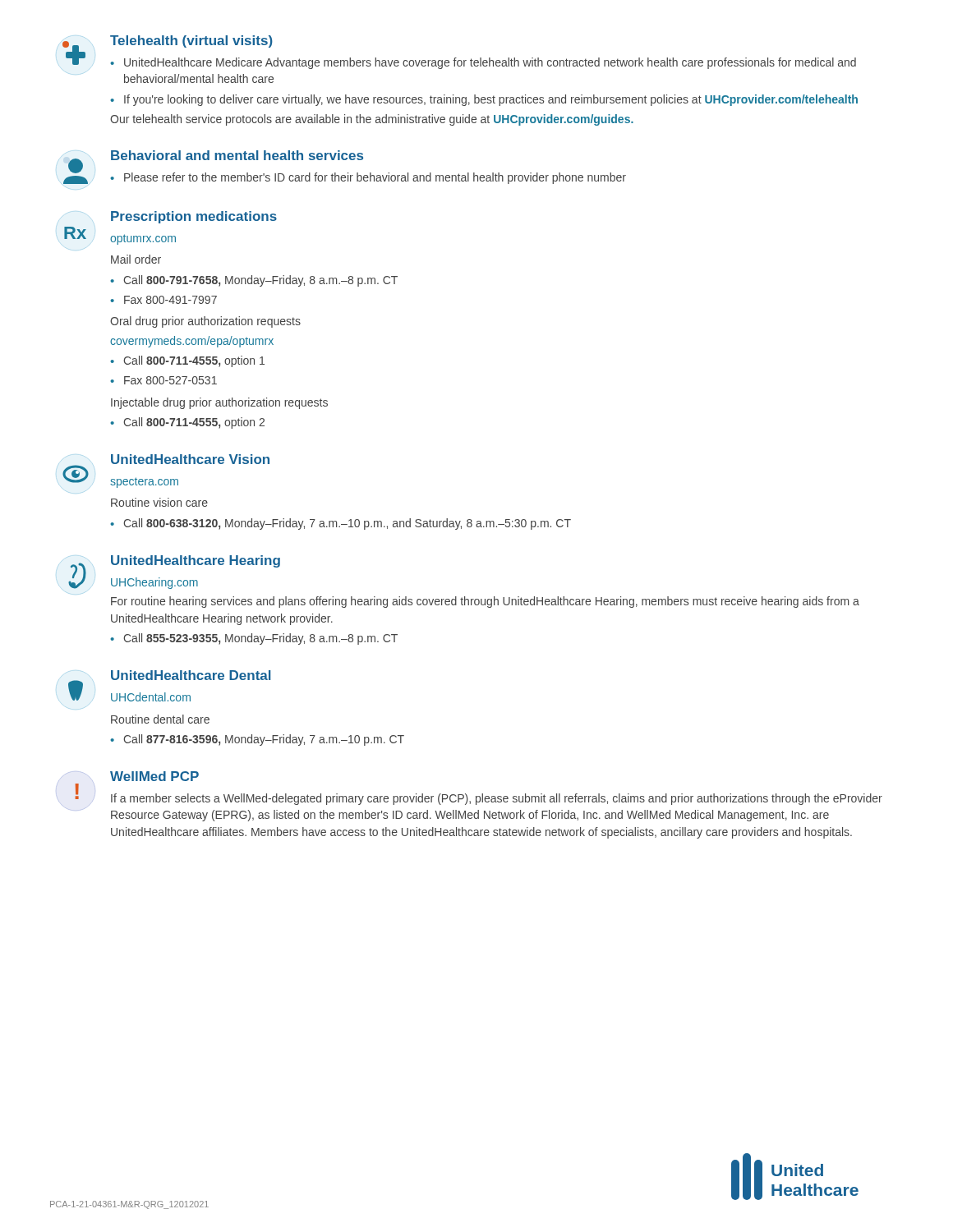Select the section header containing "Prescription medications"

click(194, 217)
